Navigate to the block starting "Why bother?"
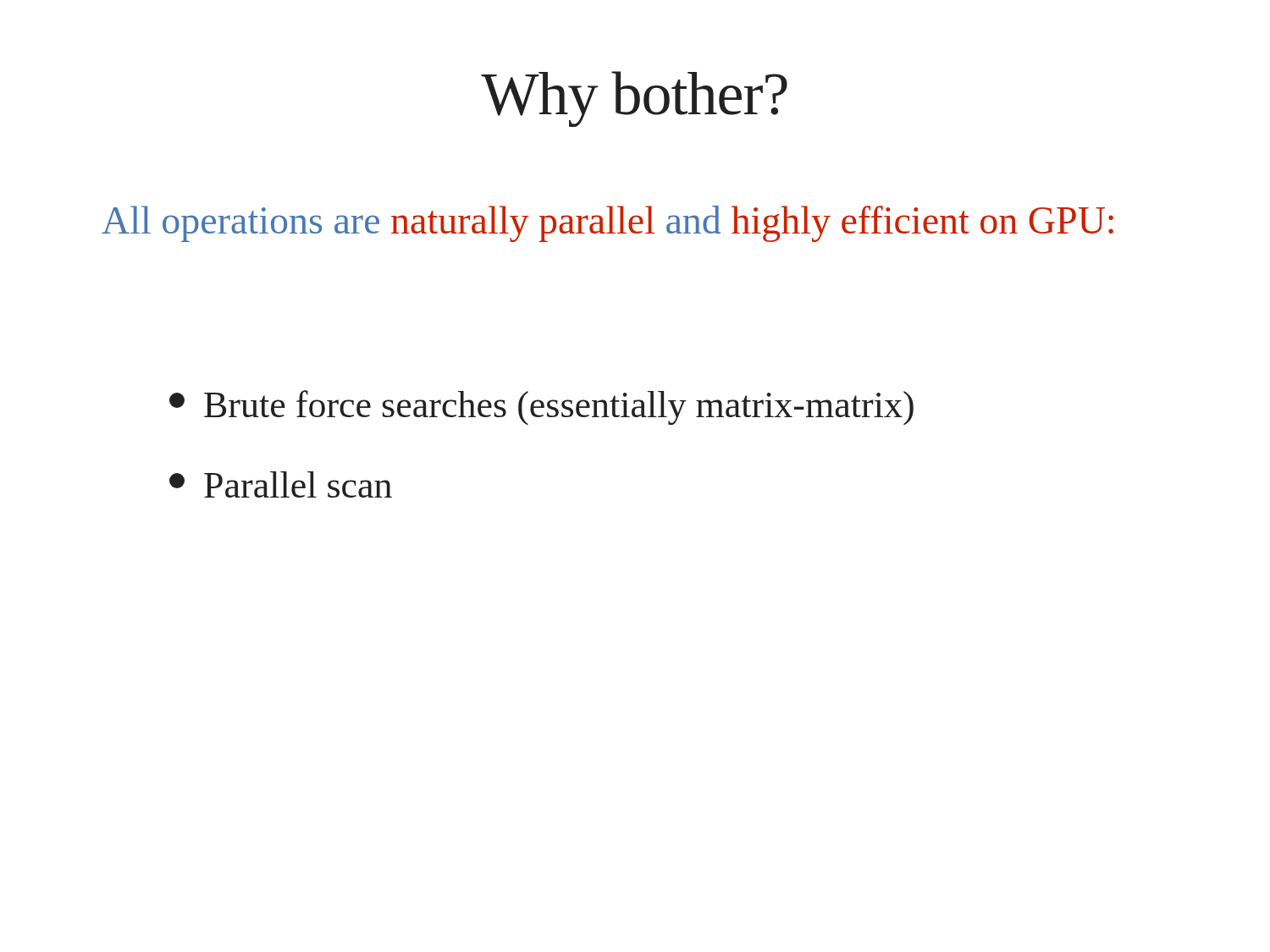 635,94
